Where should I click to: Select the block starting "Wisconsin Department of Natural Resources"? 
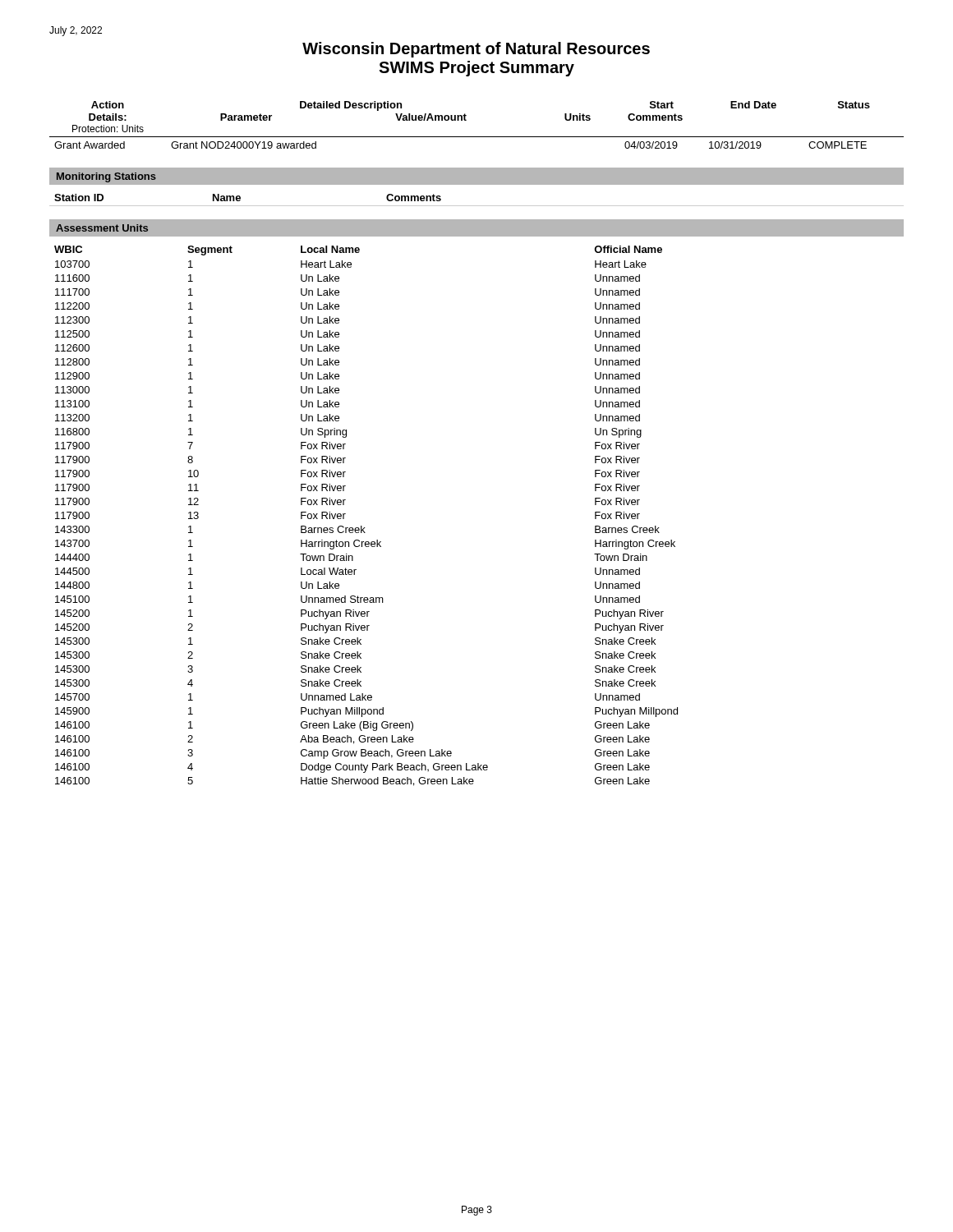pos(476,58)
